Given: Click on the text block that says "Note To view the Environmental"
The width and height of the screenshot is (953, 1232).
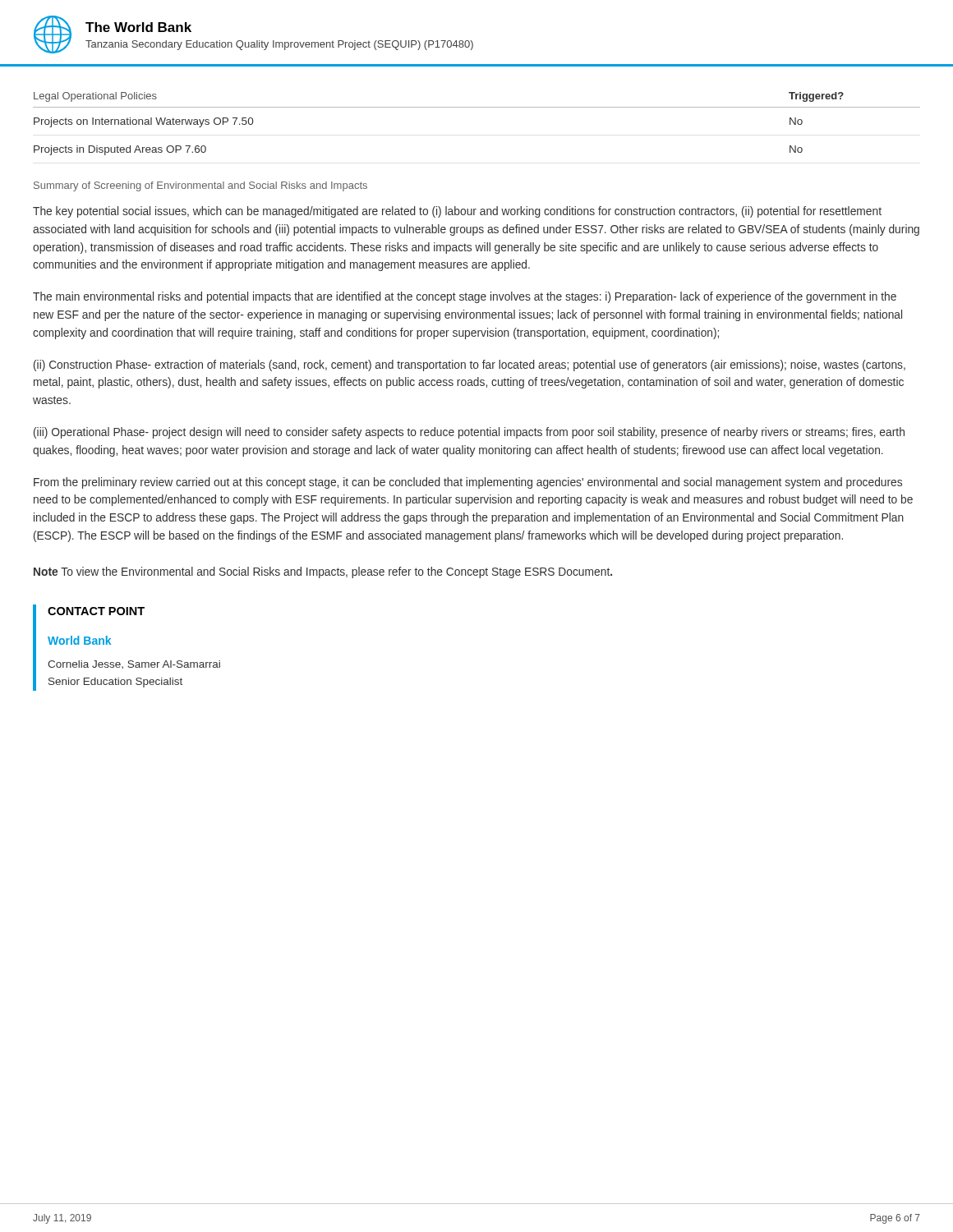Looking at the screenshot, I should click(323, 572).
